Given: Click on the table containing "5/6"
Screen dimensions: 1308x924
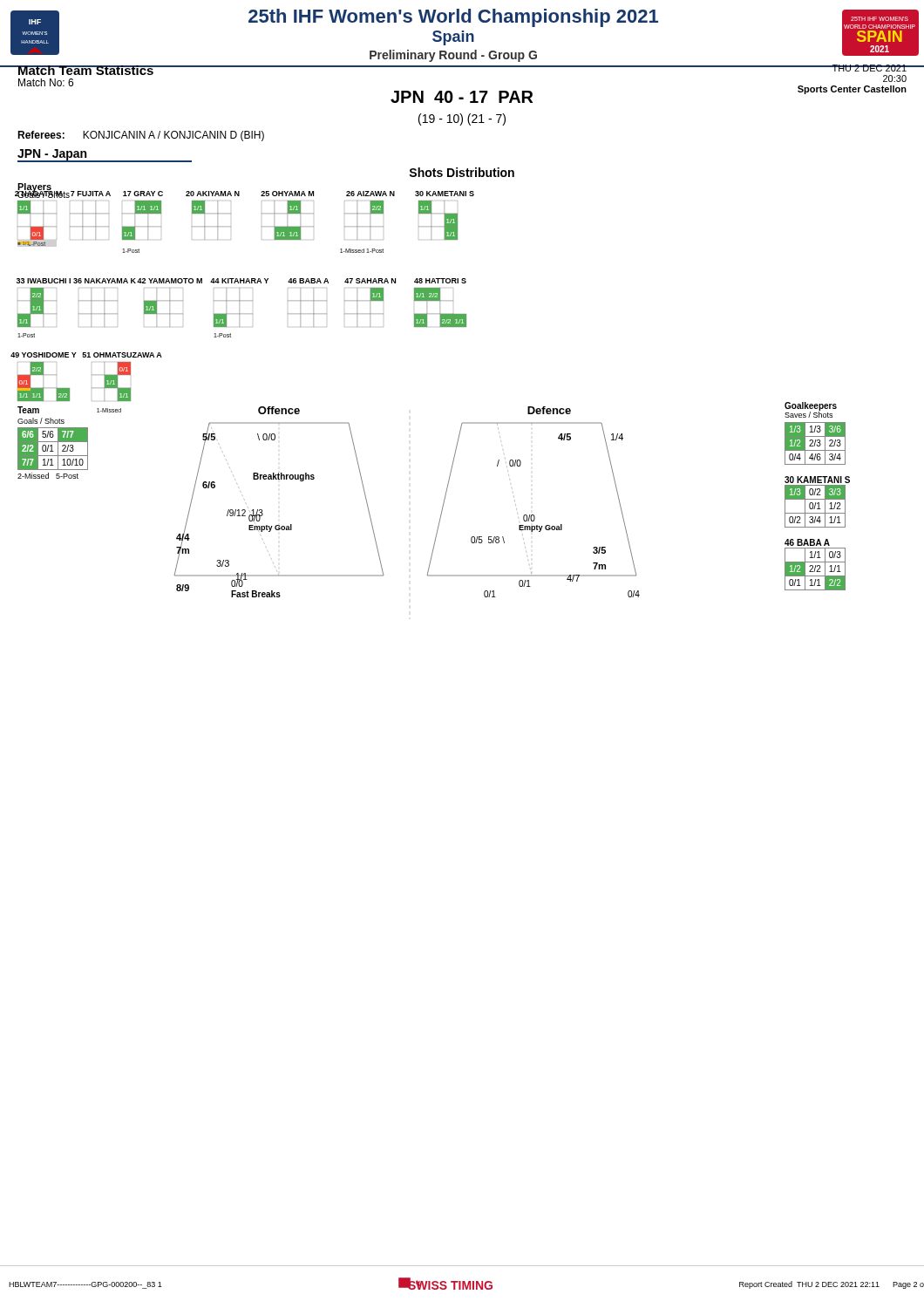Looking at the screenshot, I should [87, 443].
